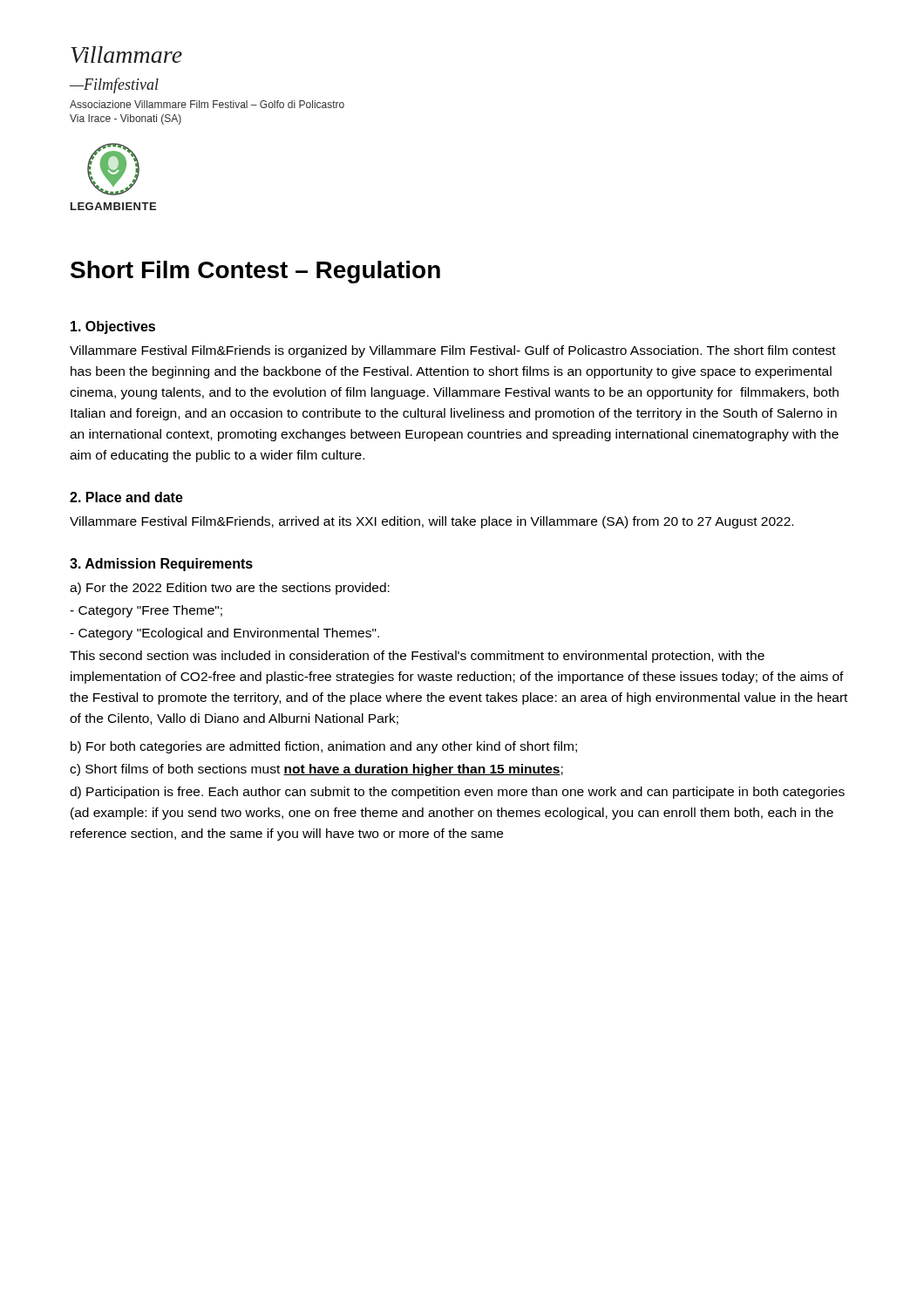This screenshot has height=1308, width=924.
Task: Find the block on this page that starts "c) Short films of both sections must not"
Action: [317, 769]
